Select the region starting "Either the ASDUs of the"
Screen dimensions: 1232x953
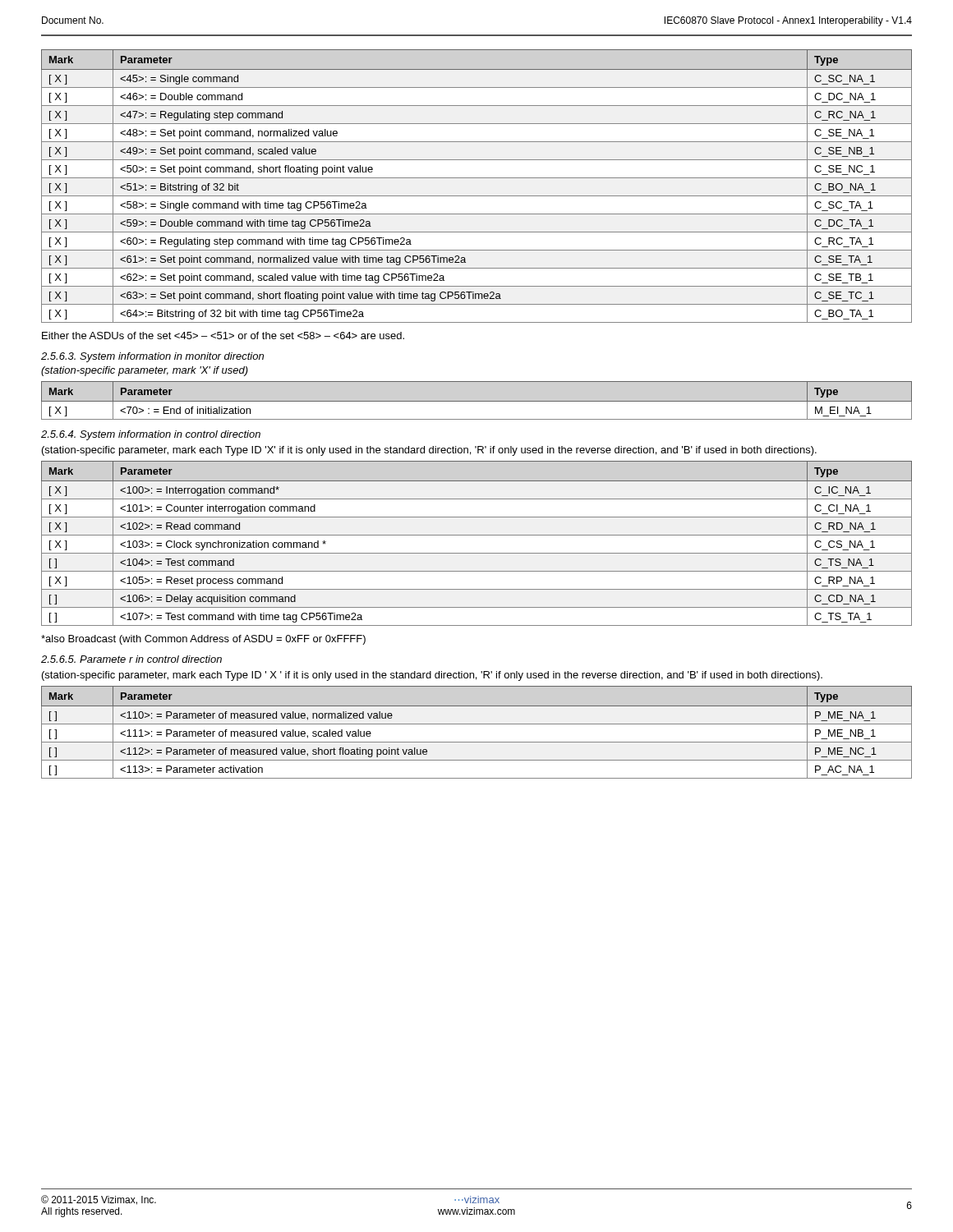(223, 335)
